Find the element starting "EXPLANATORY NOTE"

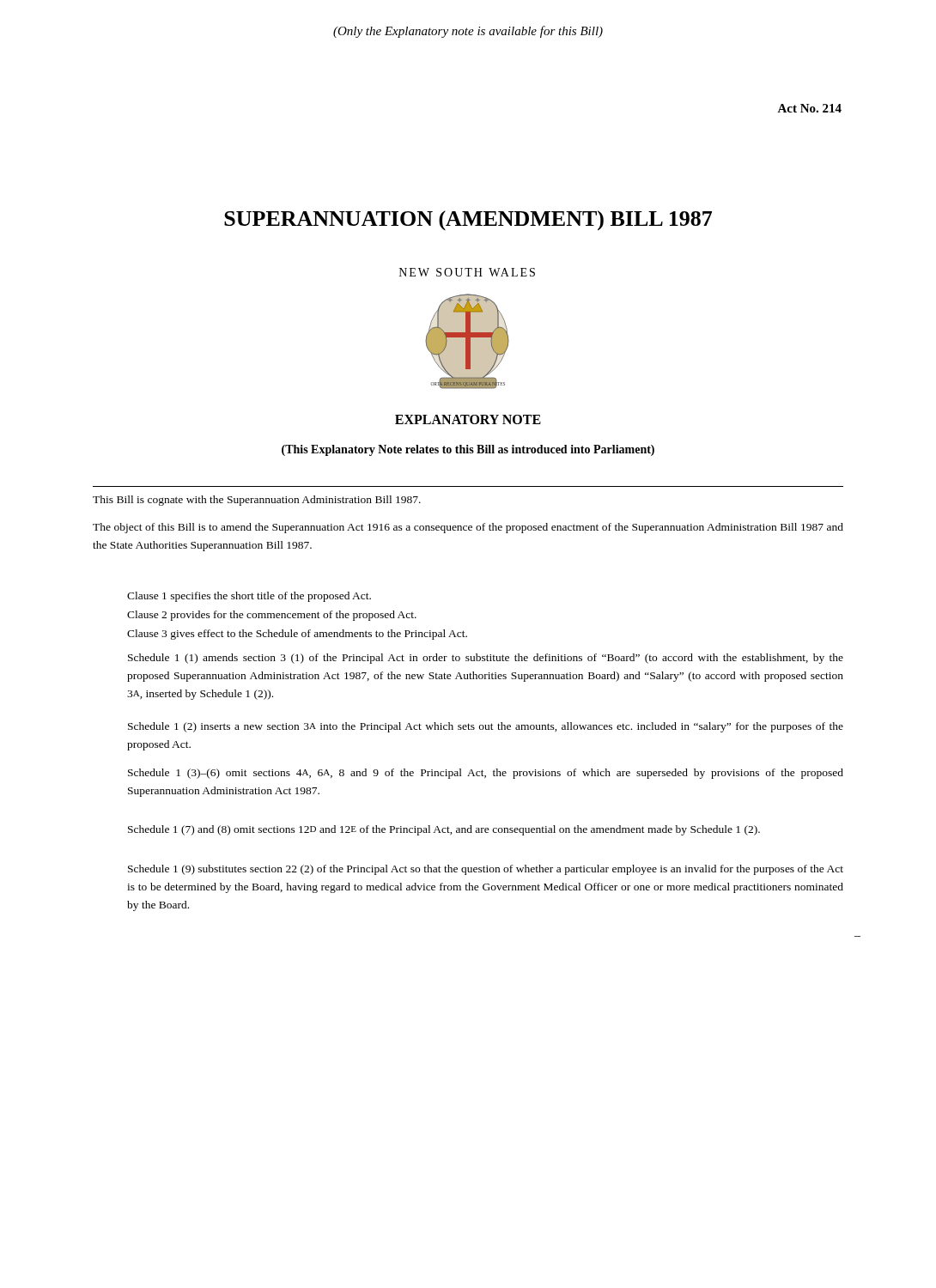coord(468,419)
